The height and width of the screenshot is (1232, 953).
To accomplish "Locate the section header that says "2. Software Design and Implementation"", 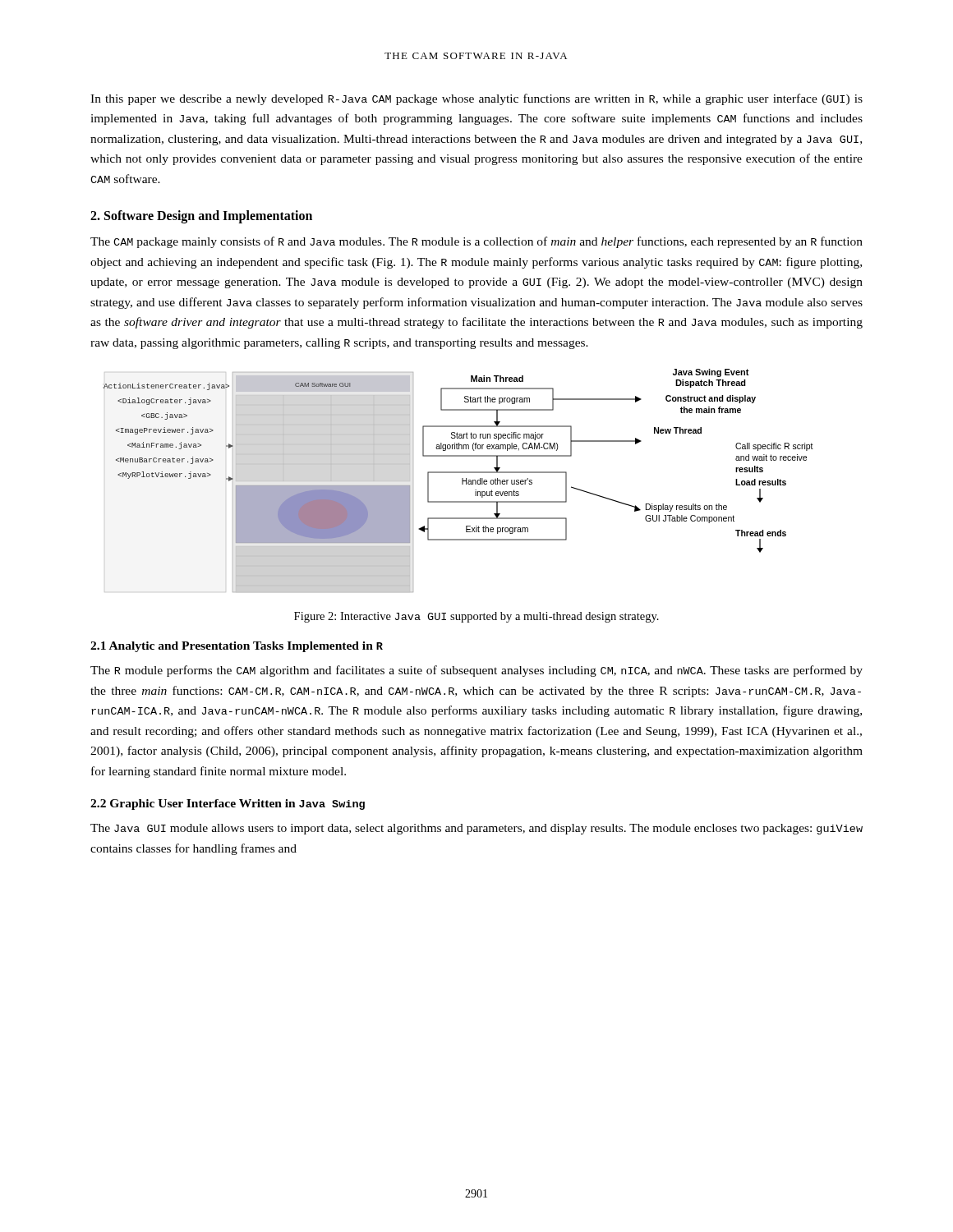I will tap(201, 216).
